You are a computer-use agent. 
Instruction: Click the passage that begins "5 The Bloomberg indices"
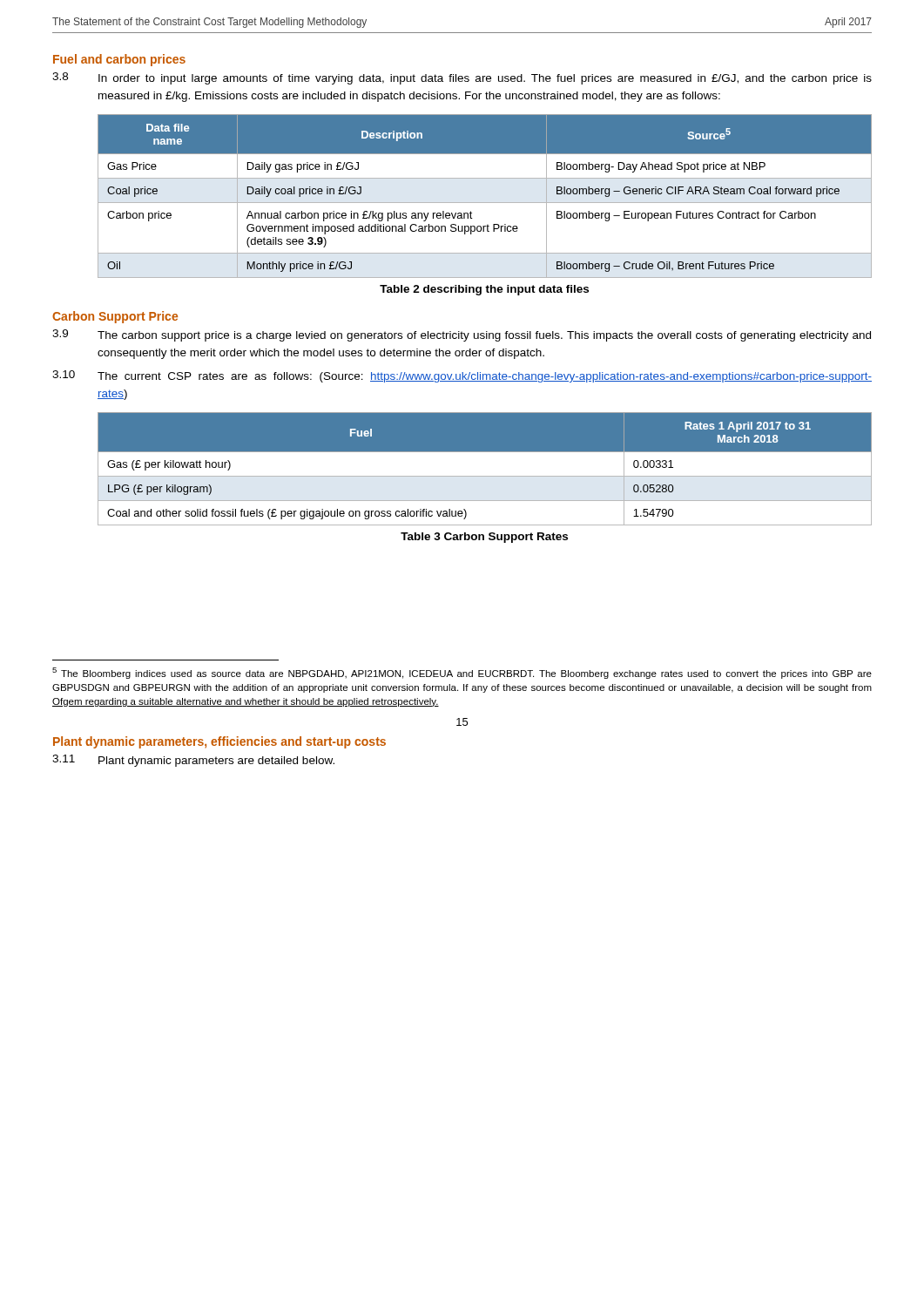point(462,686)
